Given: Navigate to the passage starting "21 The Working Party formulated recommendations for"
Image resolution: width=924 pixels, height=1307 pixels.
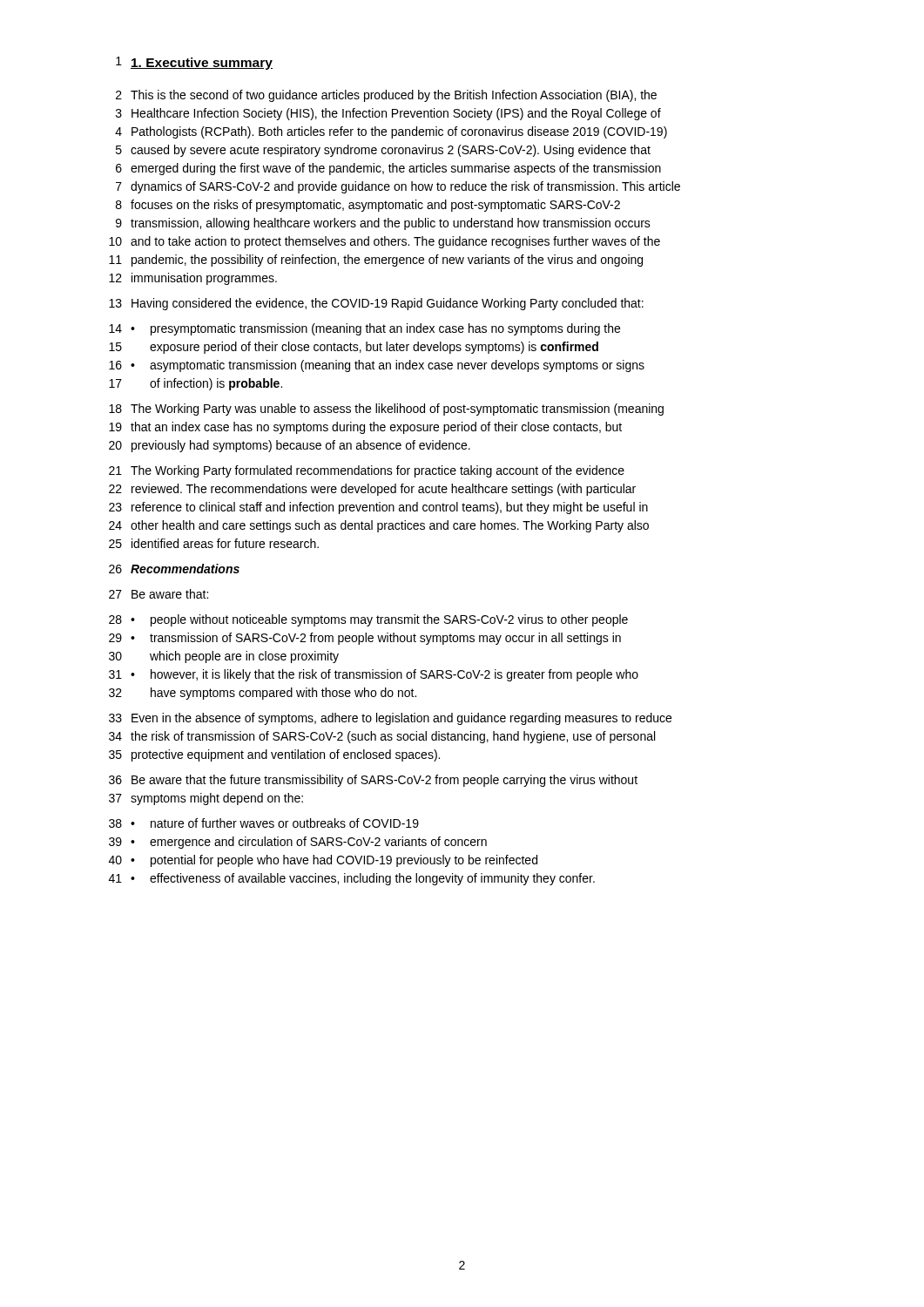Looking at the screenshot, I should pos(471,508).
